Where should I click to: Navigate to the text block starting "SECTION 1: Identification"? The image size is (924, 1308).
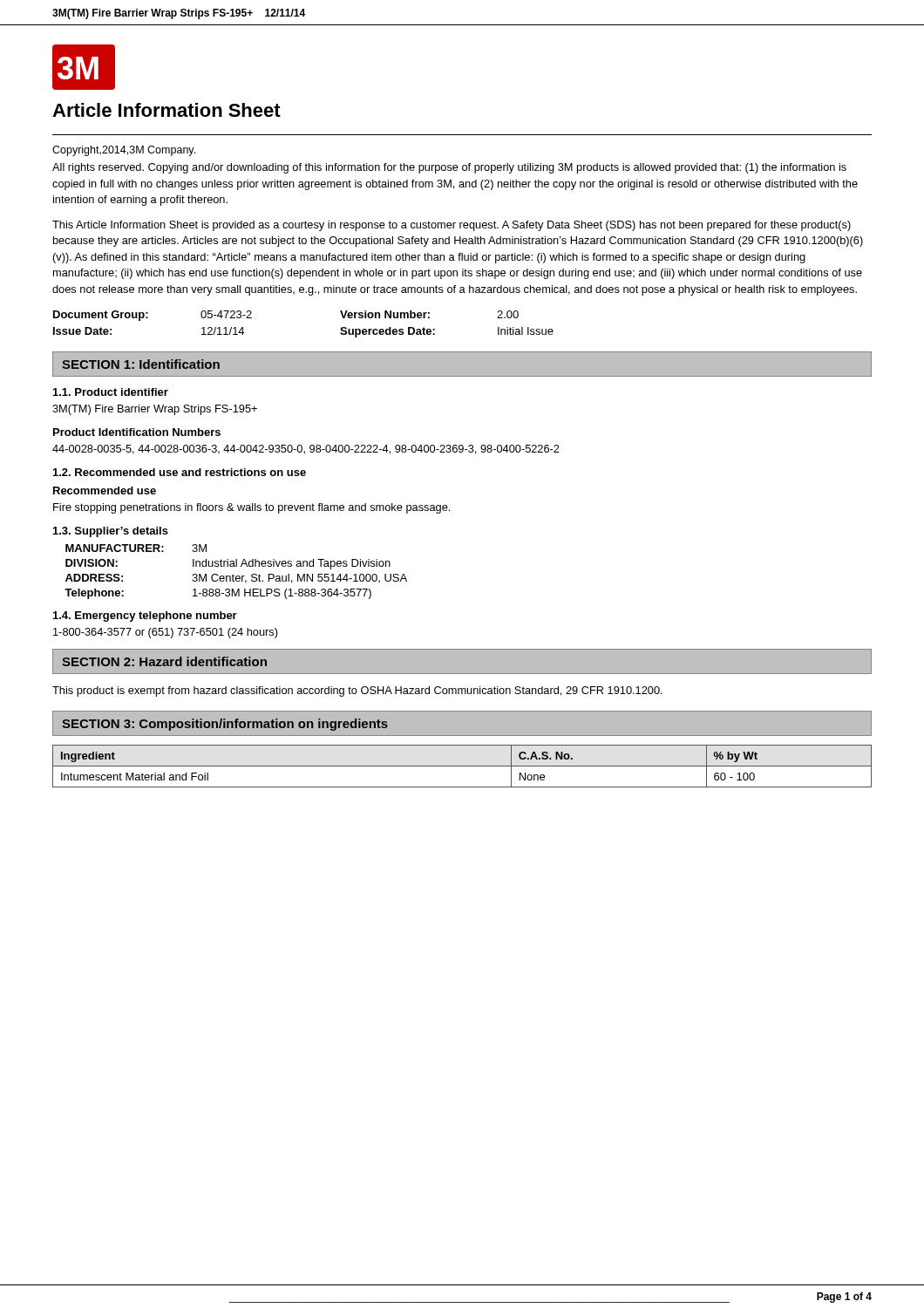(141, 364)
